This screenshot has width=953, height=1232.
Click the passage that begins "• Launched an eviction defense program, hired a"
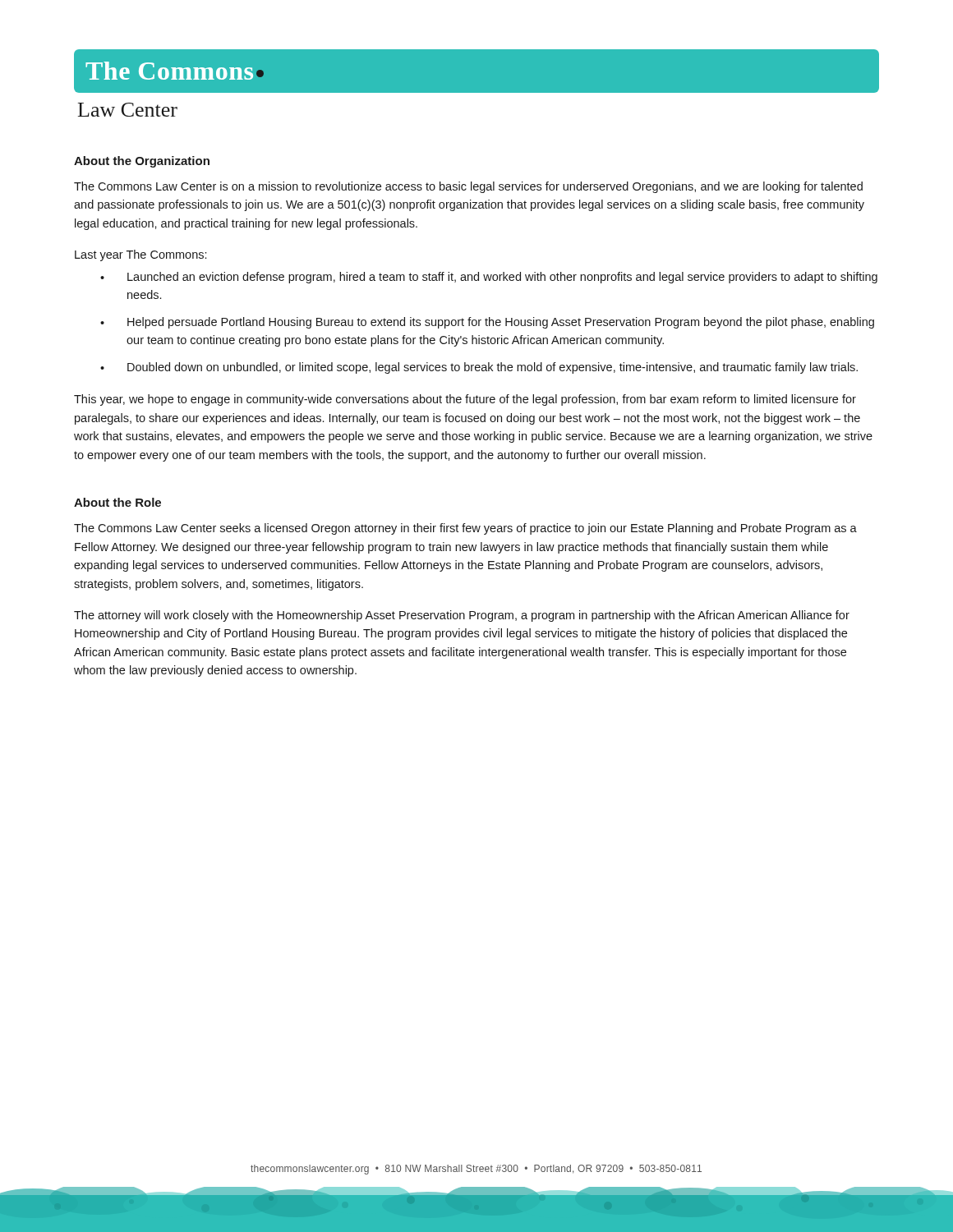490,286
